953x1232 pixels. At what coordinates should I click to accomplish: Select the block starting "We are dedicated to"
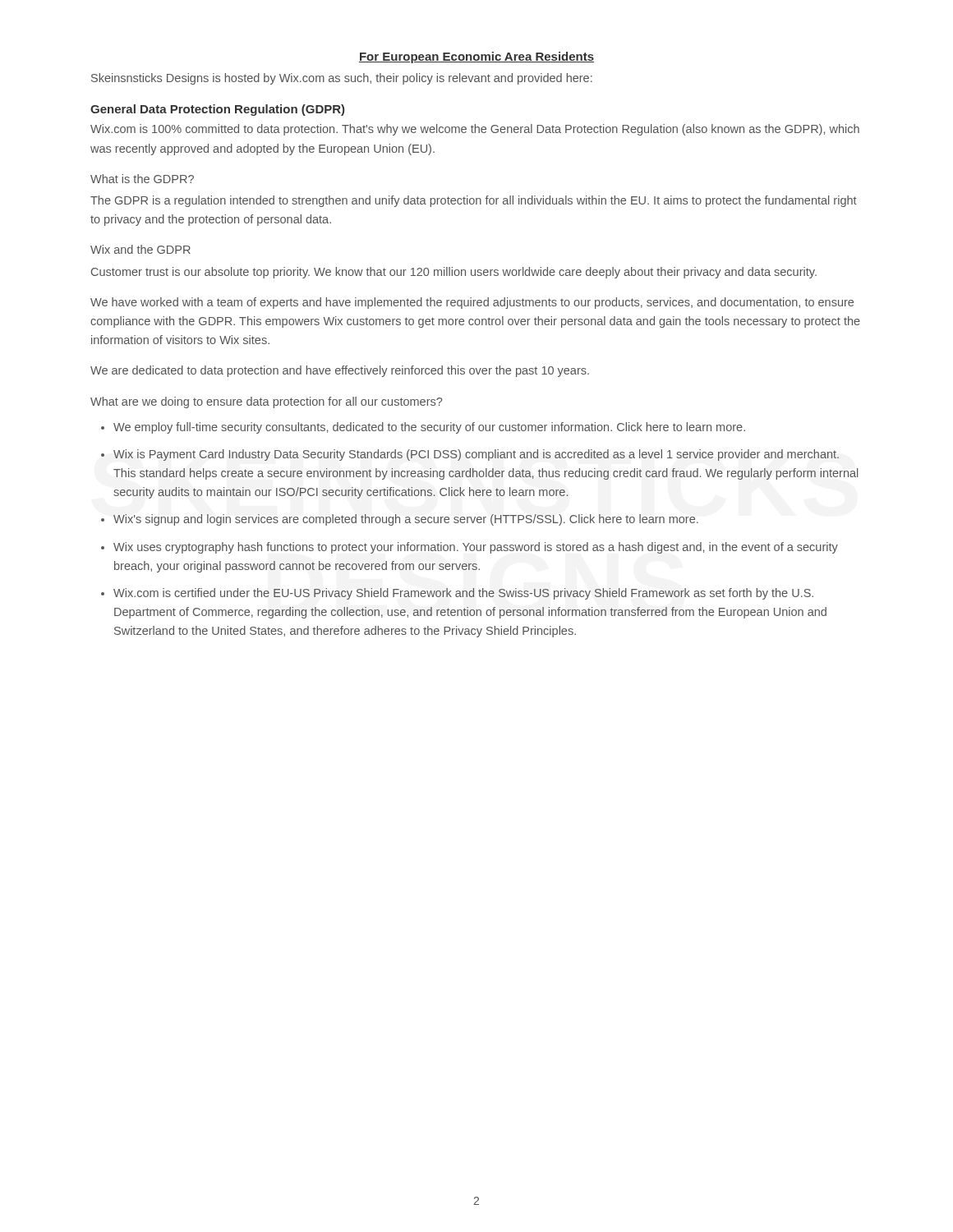tap(340, 371)
